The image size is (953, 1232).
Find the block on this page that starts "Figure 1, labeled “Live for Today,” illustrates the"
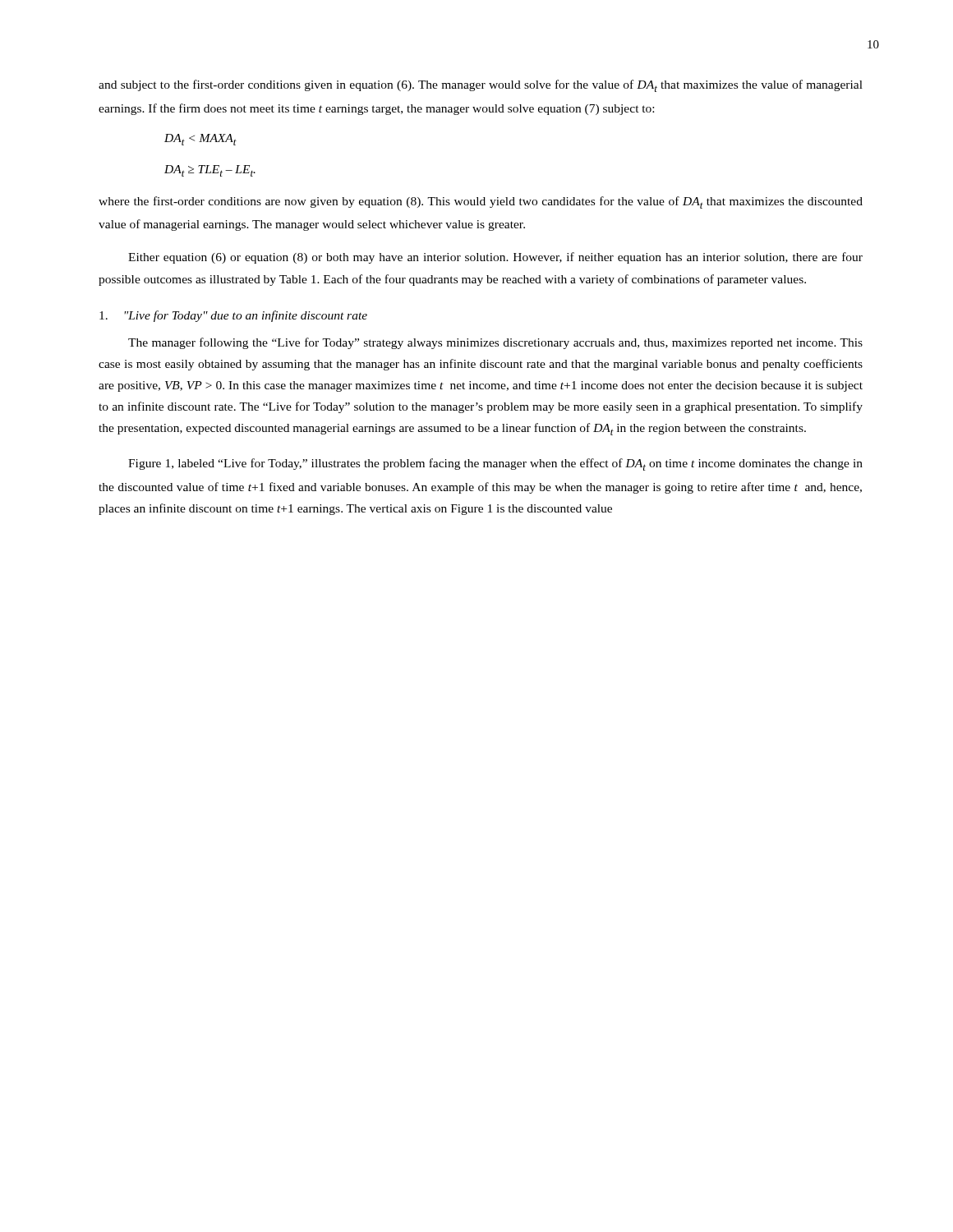tap(481, 485)
